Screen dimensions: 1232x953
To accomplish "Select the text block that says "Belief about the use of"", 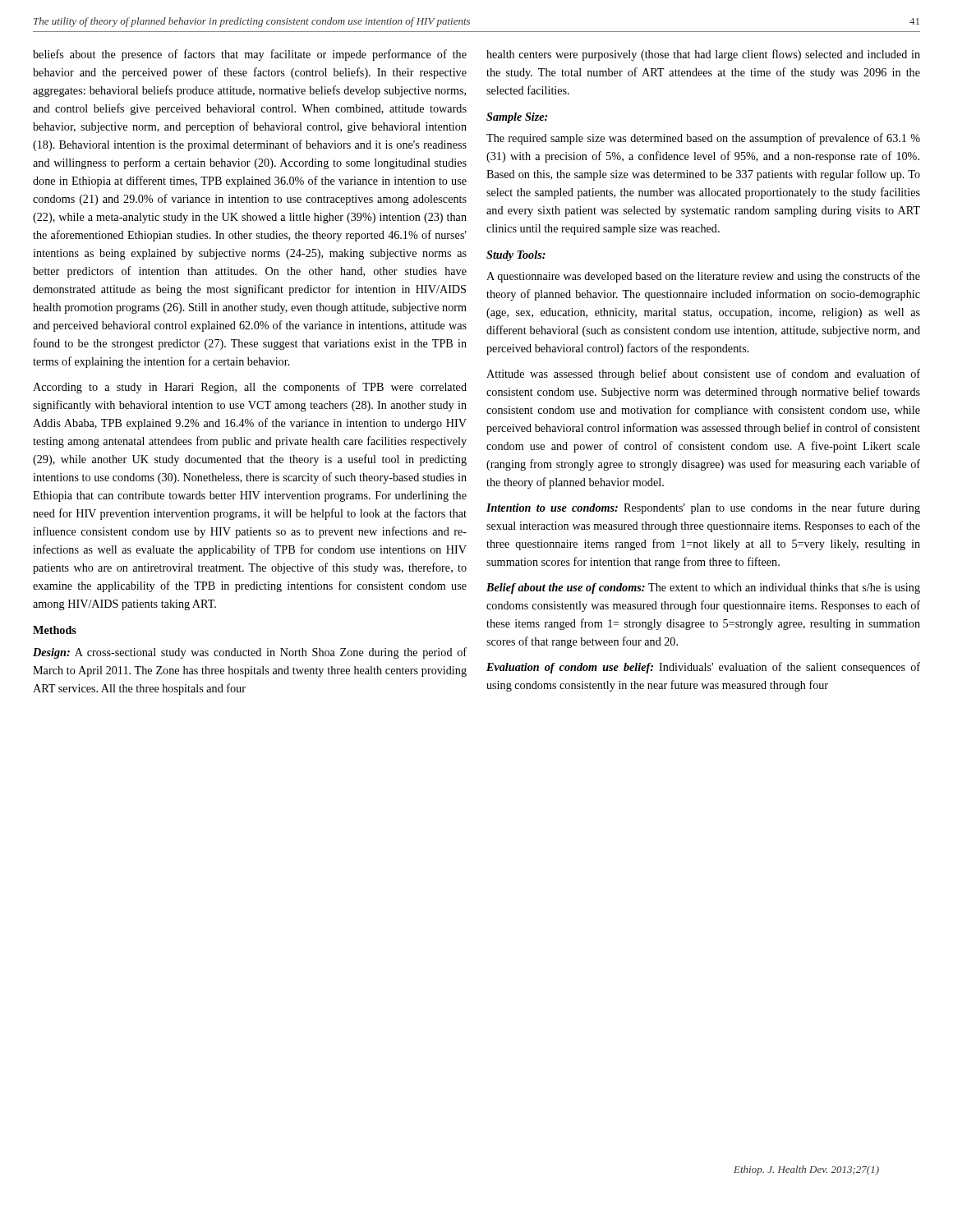I will pyautogui.click(x=703, y=614).
